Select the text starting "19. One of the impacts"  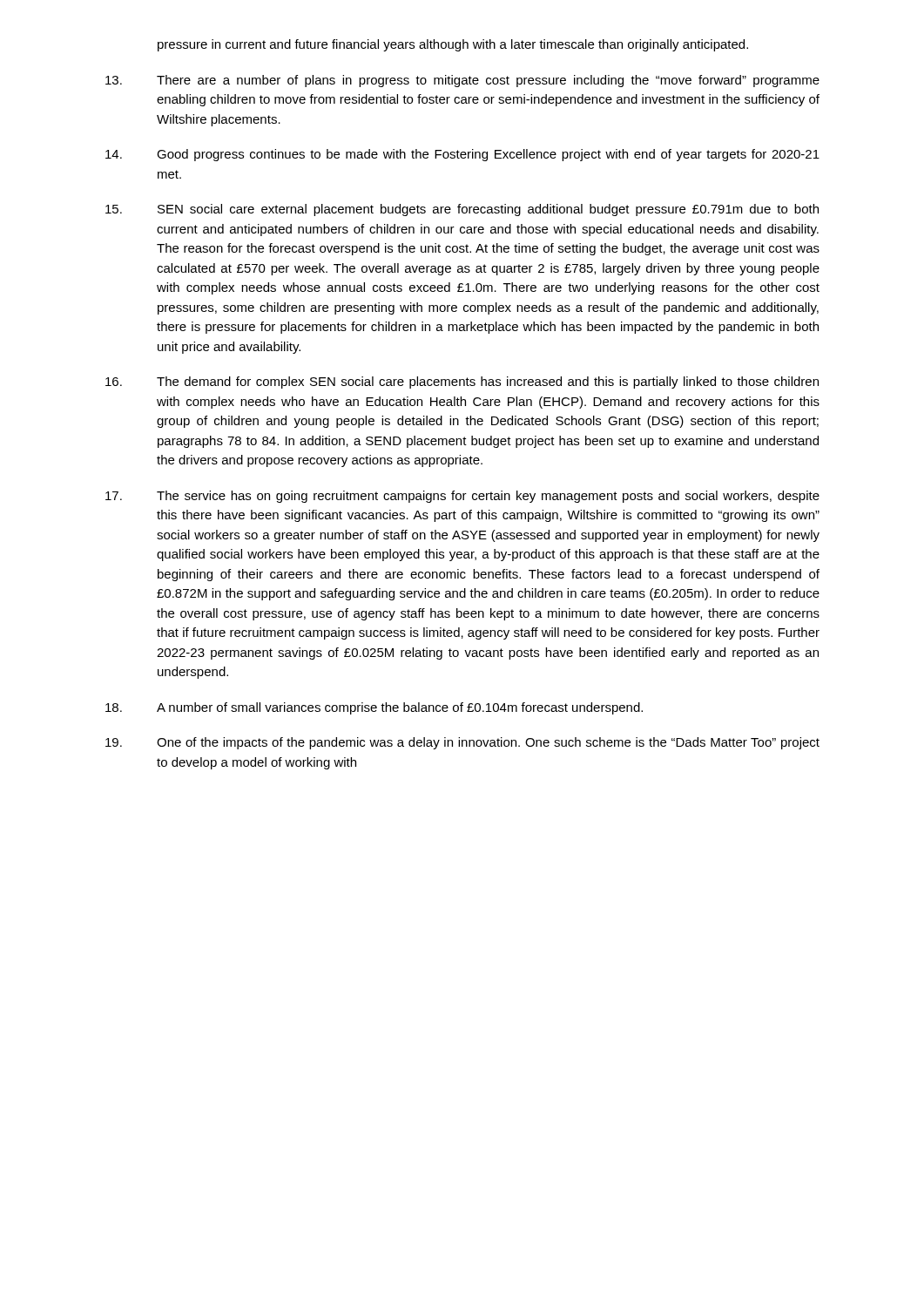[462, 752]
